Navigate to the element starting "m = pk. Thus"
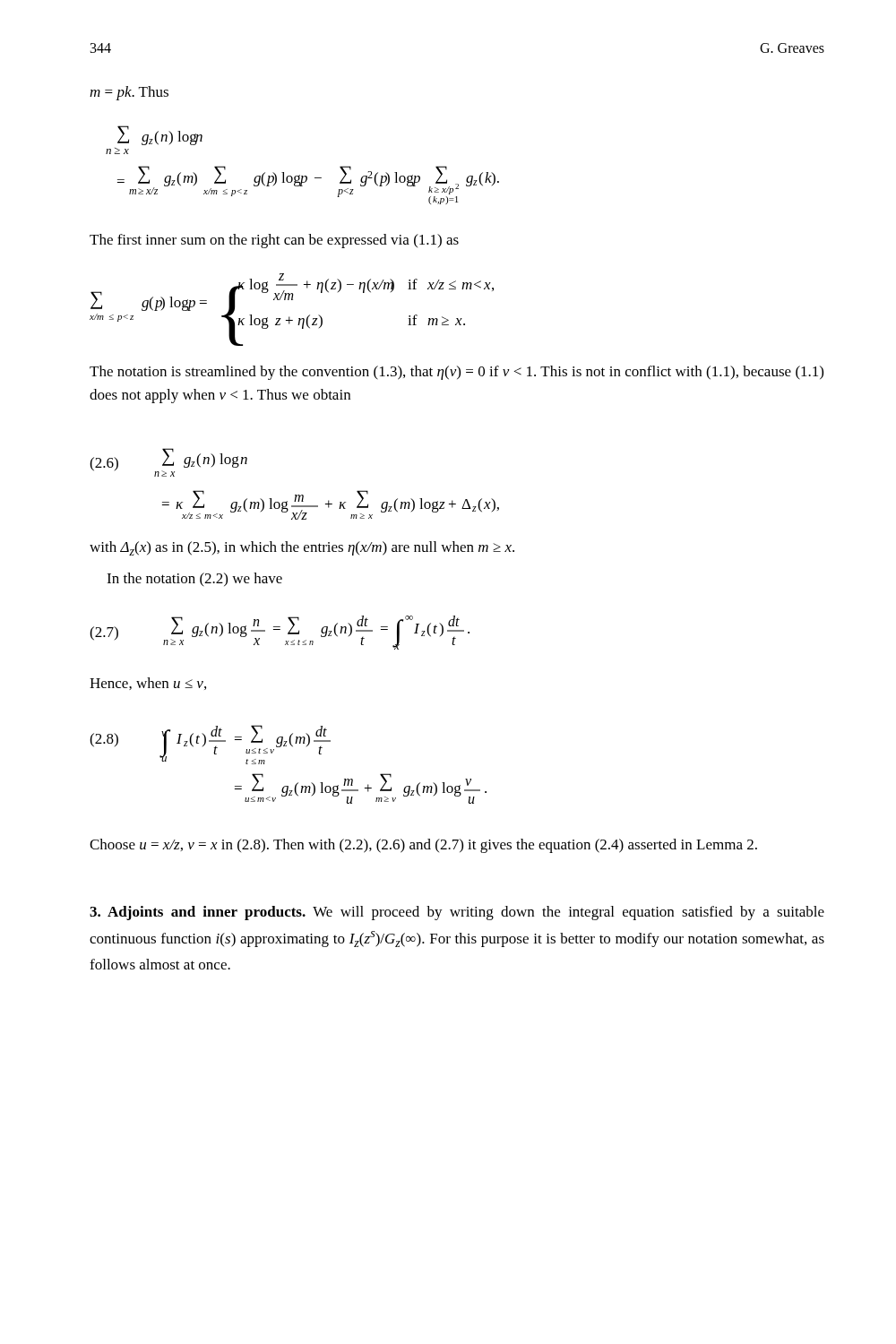This screenshot has width=896, height=1344. tap(129, 92)
